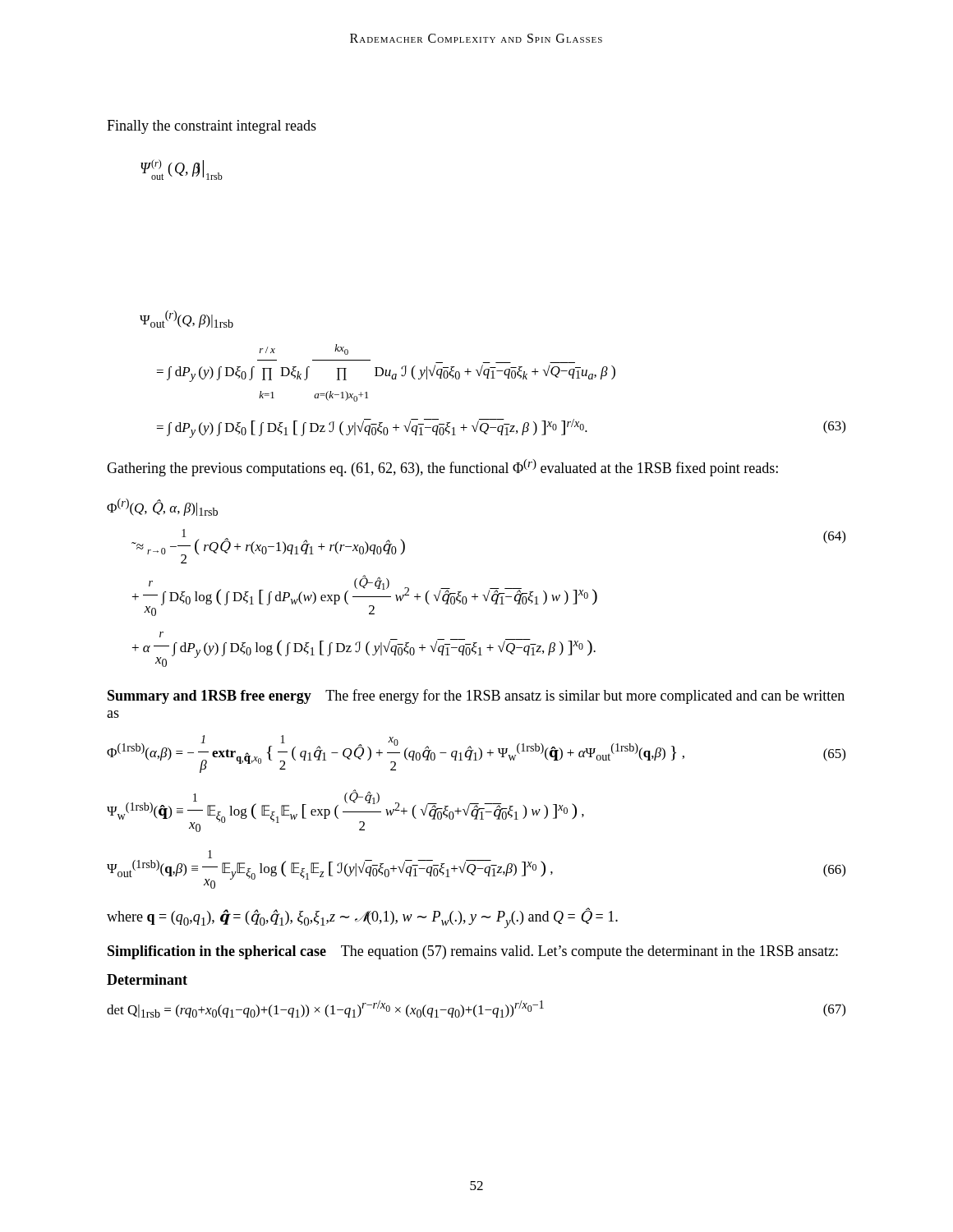Viewport: 953px width, 1232px height.
Task: Navigate to the block starting "Gathering the previous computations eq. (61,"
Action: (x=443, y=467)
